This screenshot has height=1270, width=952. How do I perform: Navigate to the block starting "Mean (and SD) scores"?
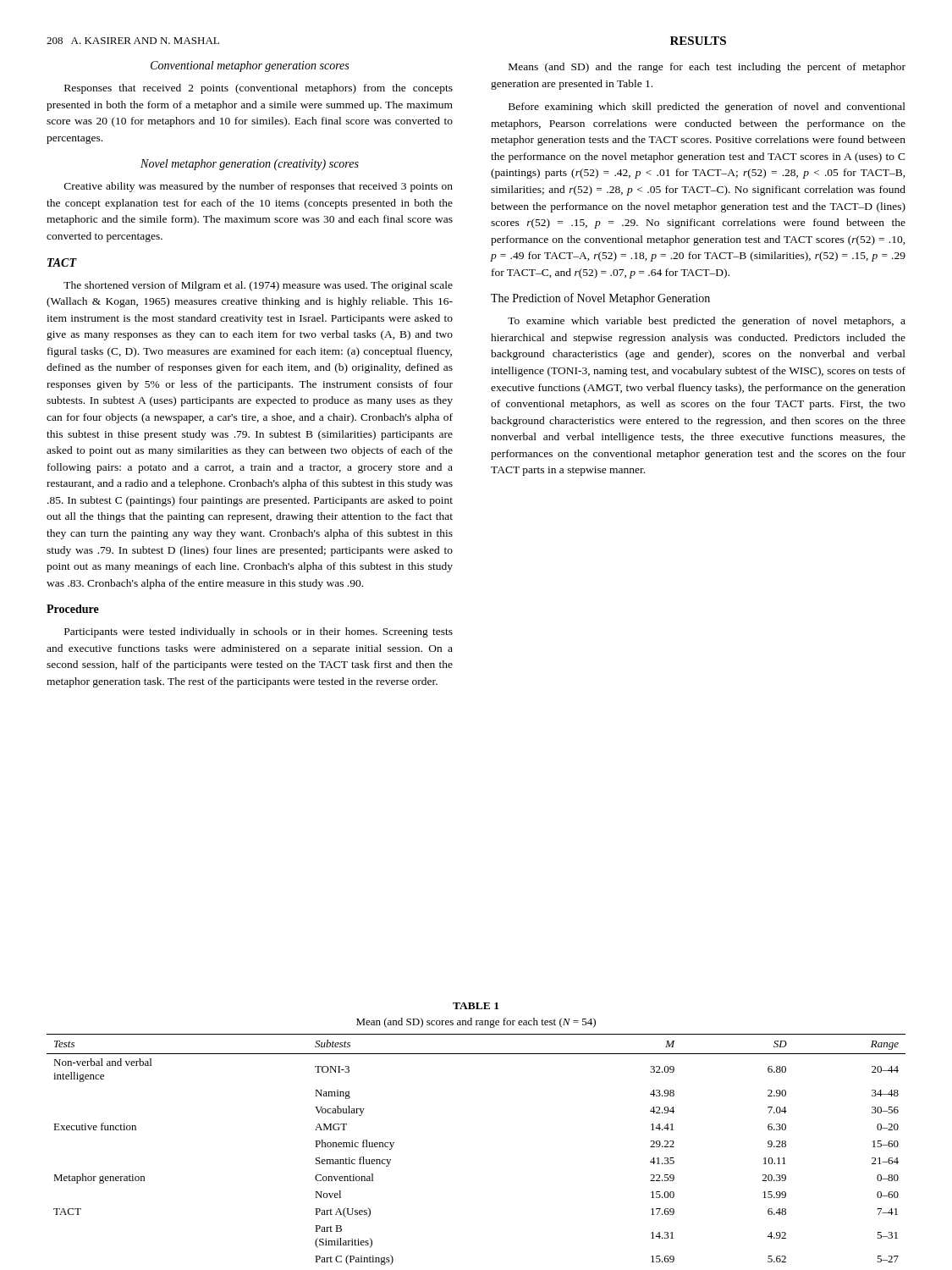click(x=476, y=1021)
